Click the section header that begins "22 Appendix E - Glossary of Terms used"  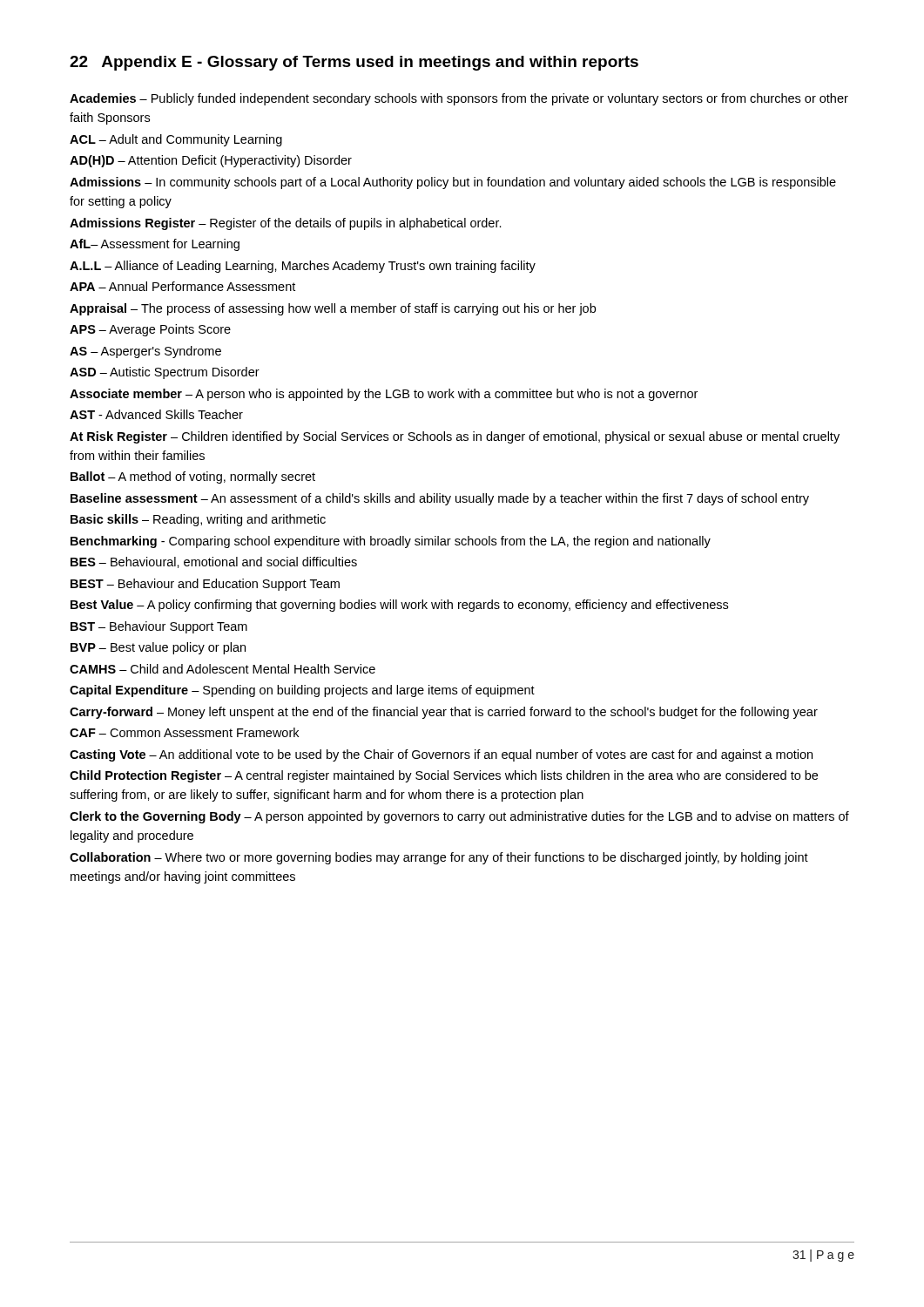click(x=354, y=61)
